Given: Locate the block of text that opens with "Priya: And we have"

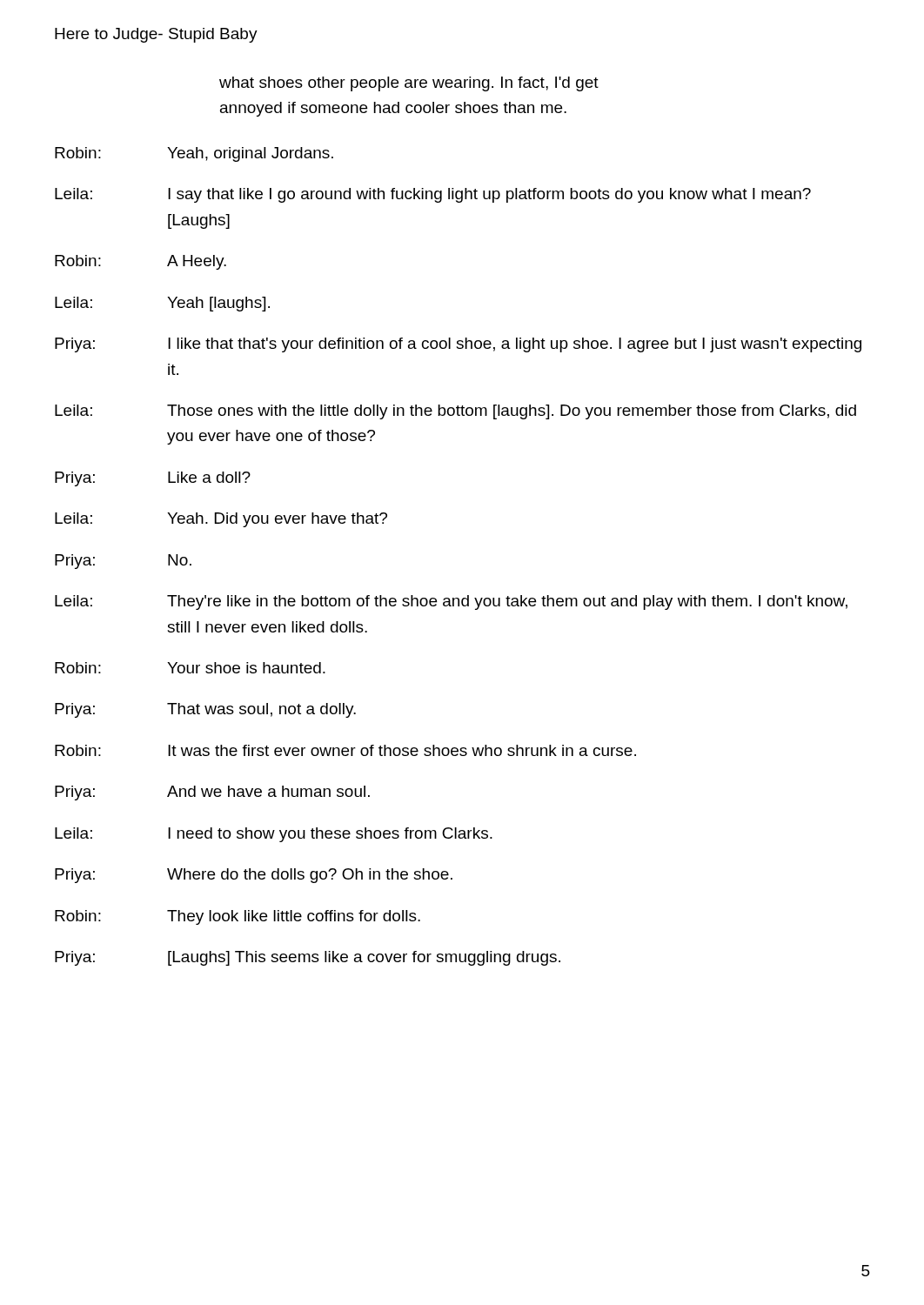Looking at the screenshot, I should point(212,793).
